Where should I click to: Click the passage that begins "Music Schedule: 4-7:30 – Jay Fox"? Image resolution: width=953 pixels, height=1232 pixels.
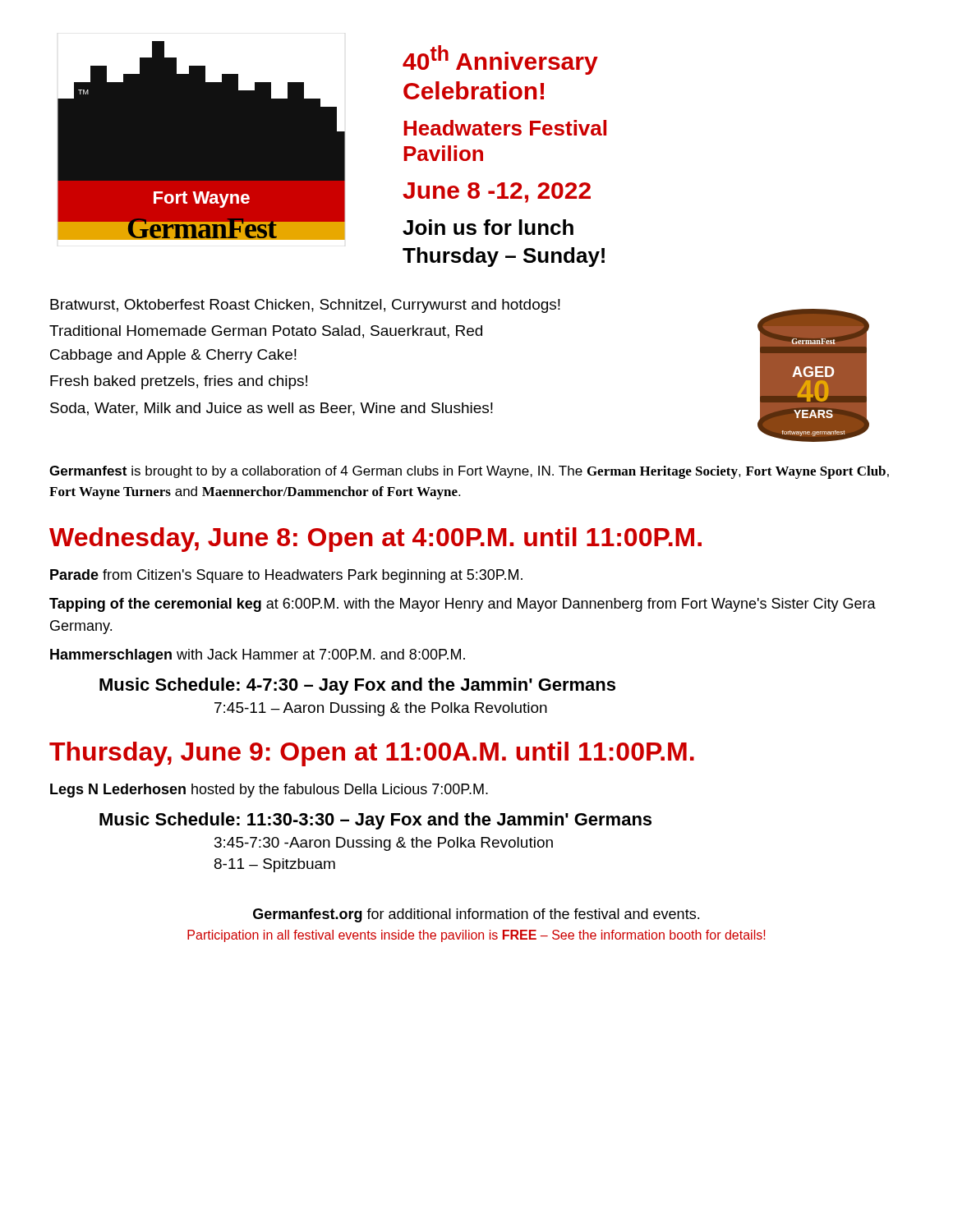coord(357,685)
